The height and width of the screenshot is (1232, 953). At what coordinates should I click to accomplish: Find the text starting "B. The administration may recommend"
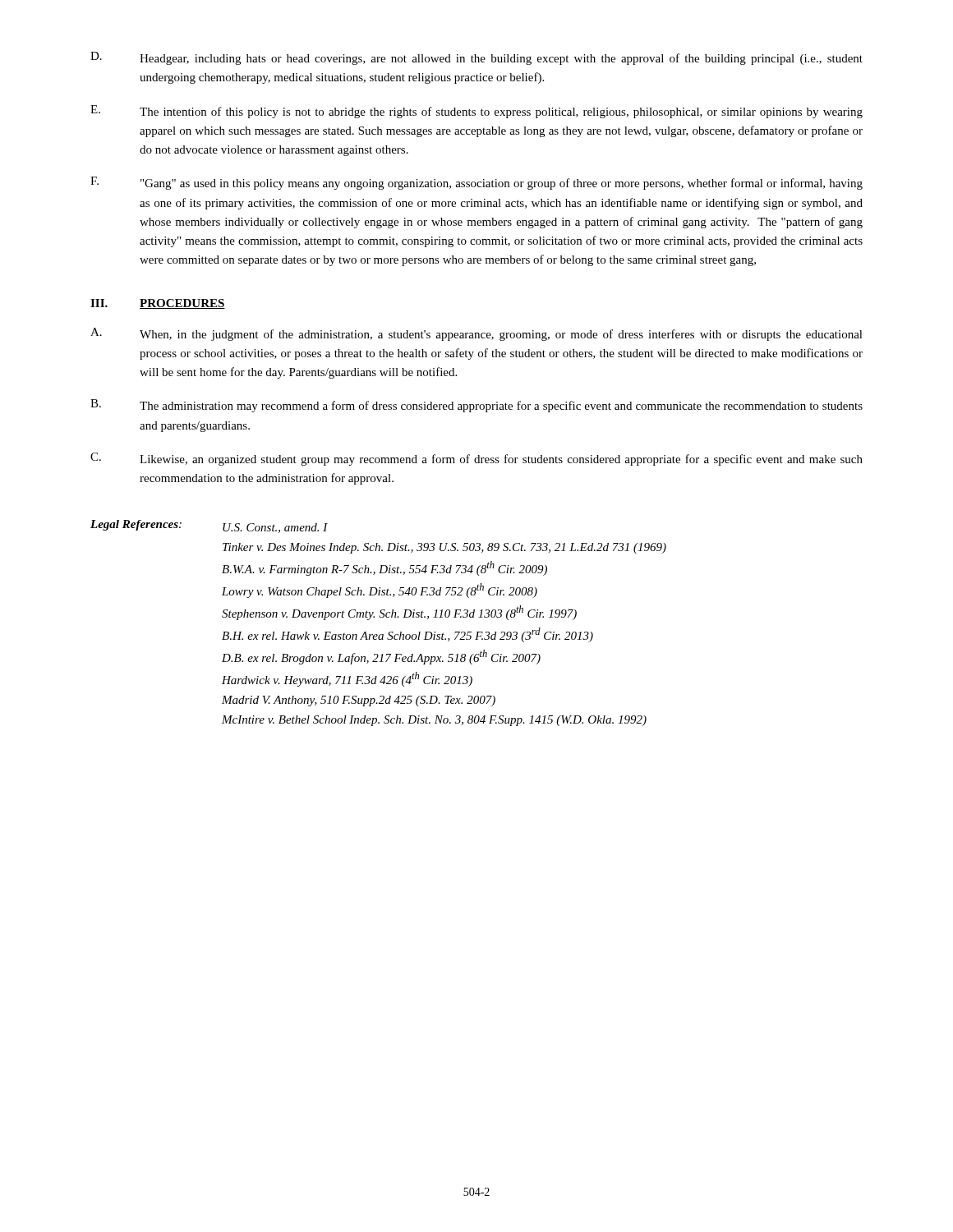[x=476, y=416]
